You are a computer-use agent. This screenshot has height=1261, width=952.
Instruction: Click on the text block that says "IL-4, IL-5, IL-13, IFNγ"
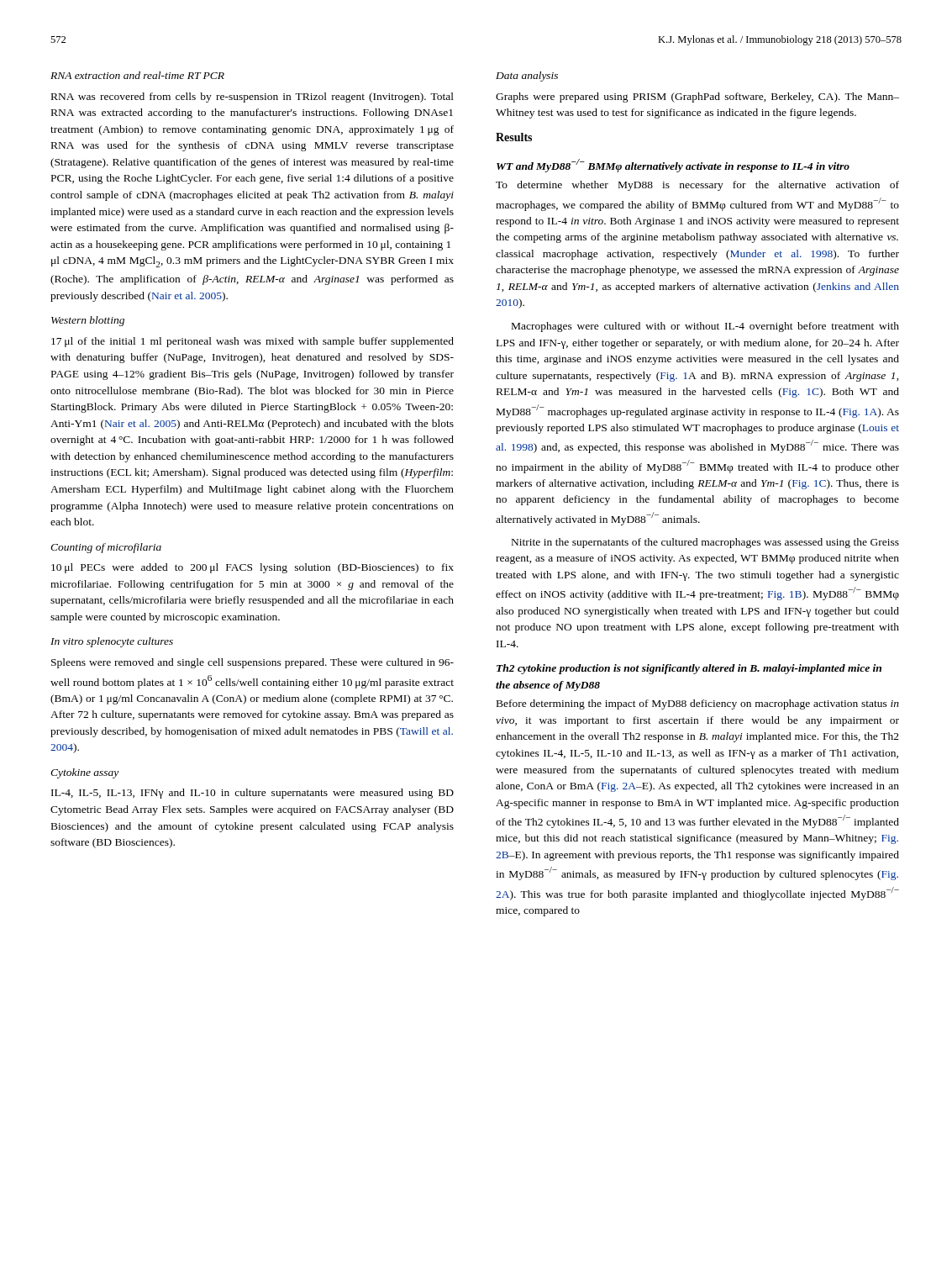tap(252, 818)
